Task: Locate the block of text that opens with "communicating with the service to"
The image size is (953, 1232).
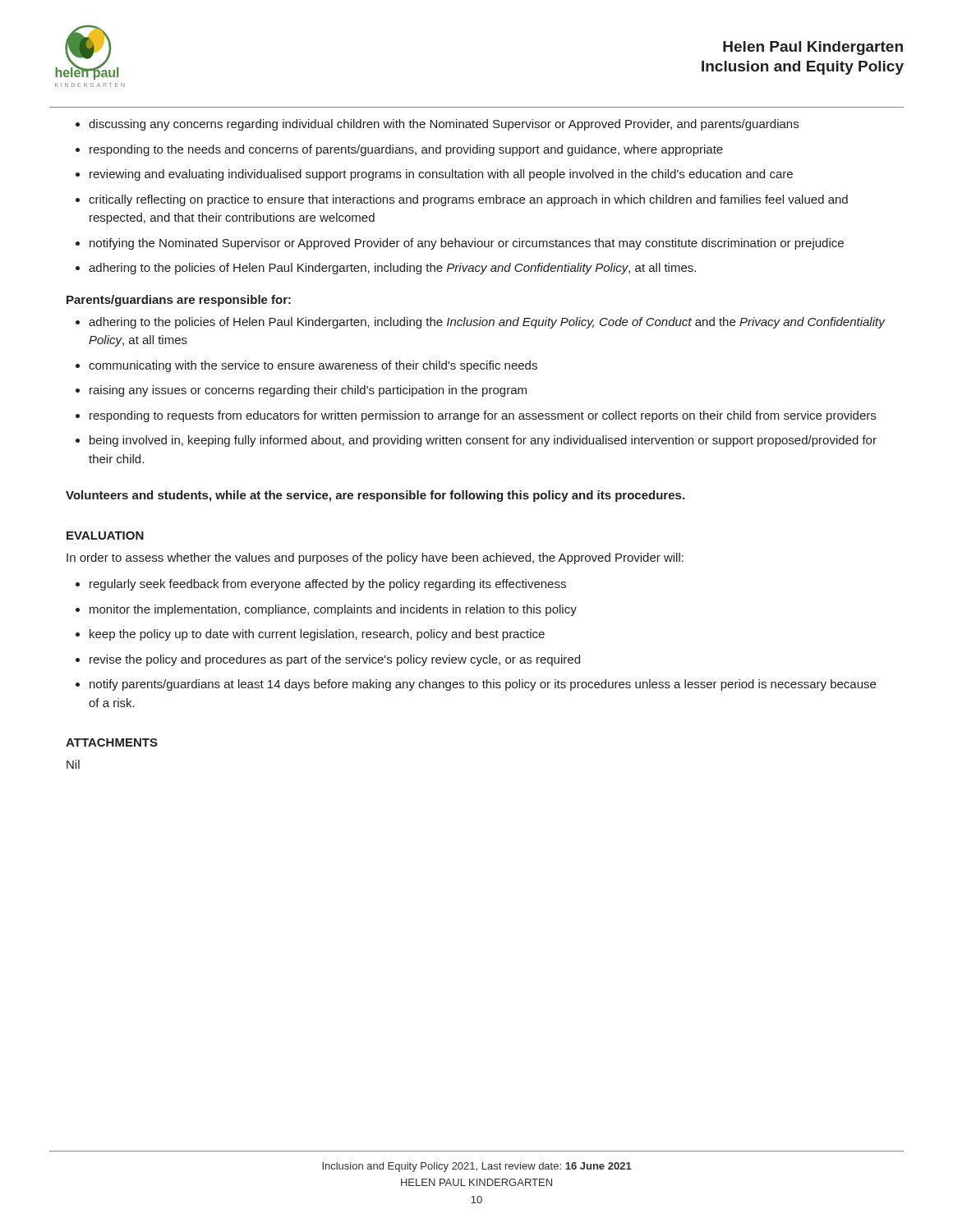Action: (x=313, y=365)
